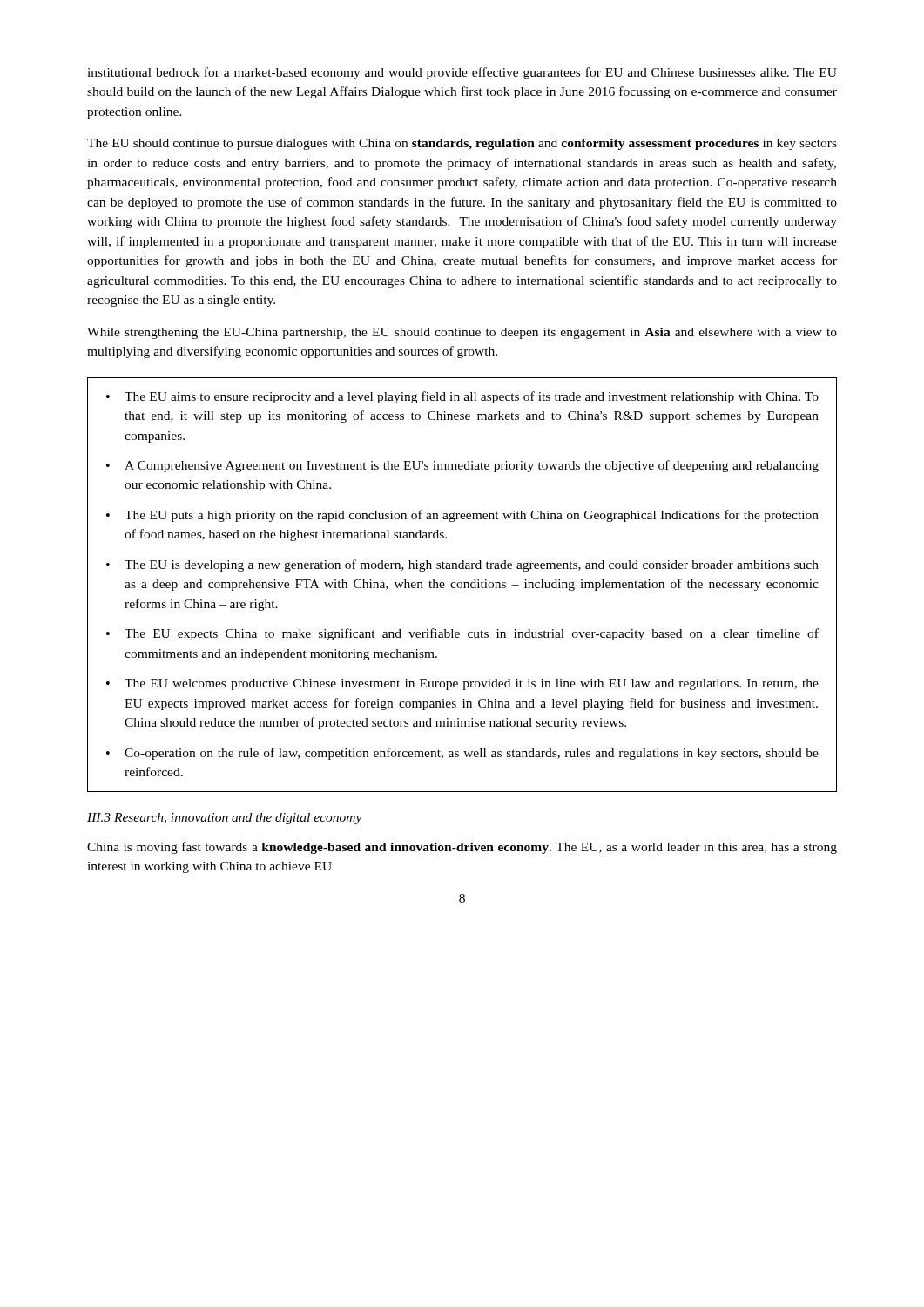Locate the list item containing "• The EU puts a"
This screenshot has height=1307, width=924.
pyautogui.click(x=462, y=525)
